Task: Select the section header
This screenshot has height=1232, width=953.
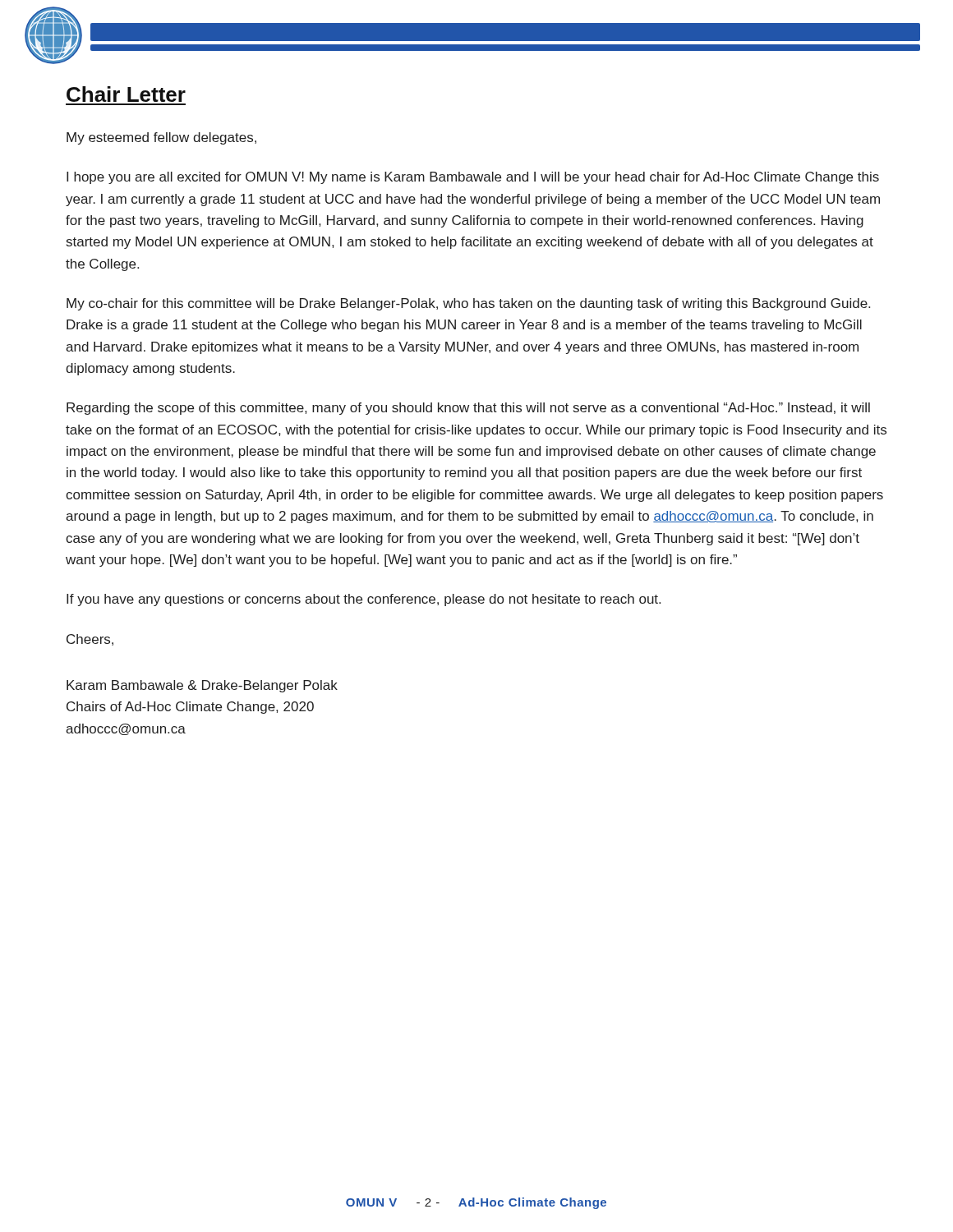Action: click(126, 94)
